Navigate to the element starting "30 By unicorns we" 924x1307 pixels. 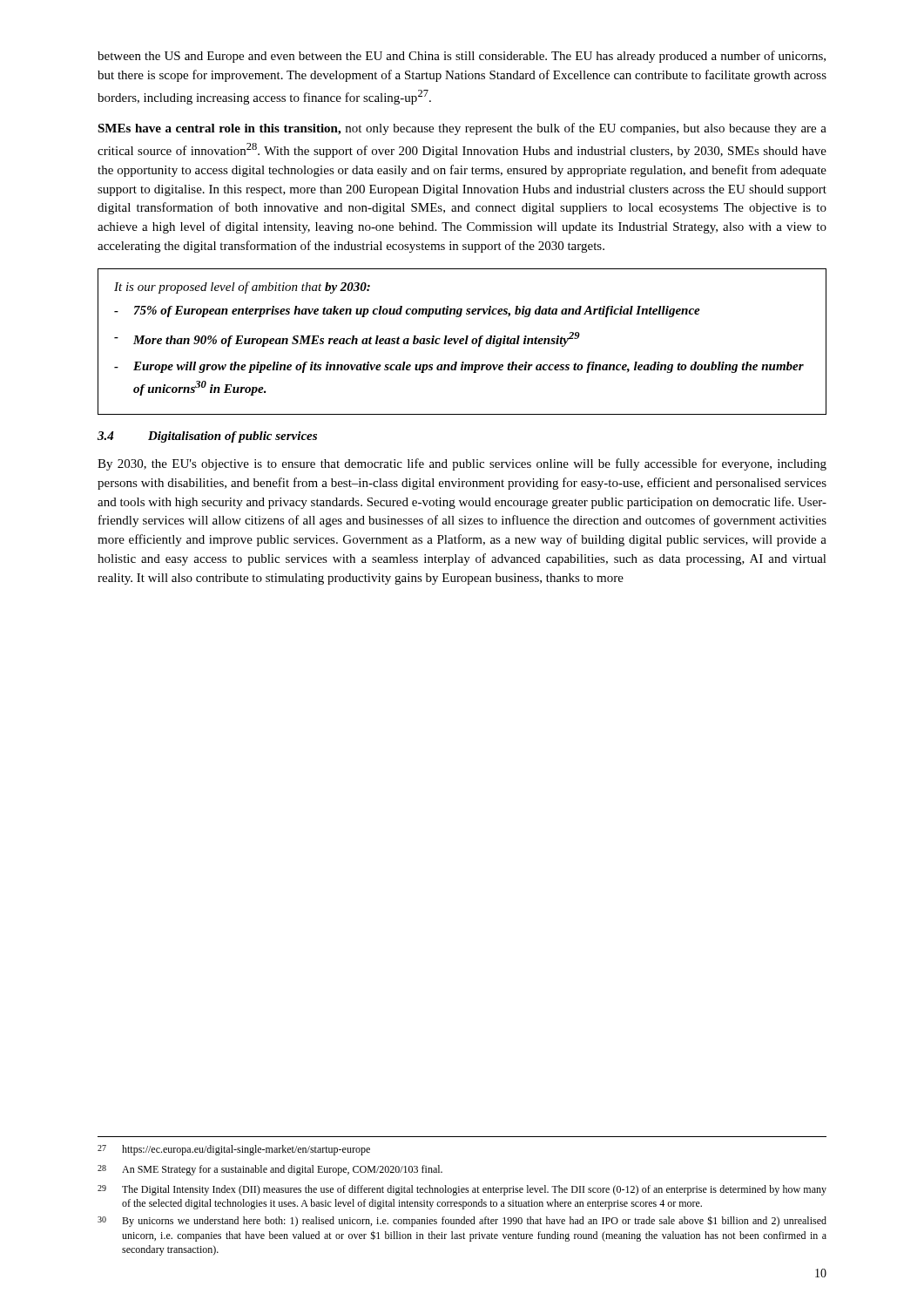coord(462,1235)
